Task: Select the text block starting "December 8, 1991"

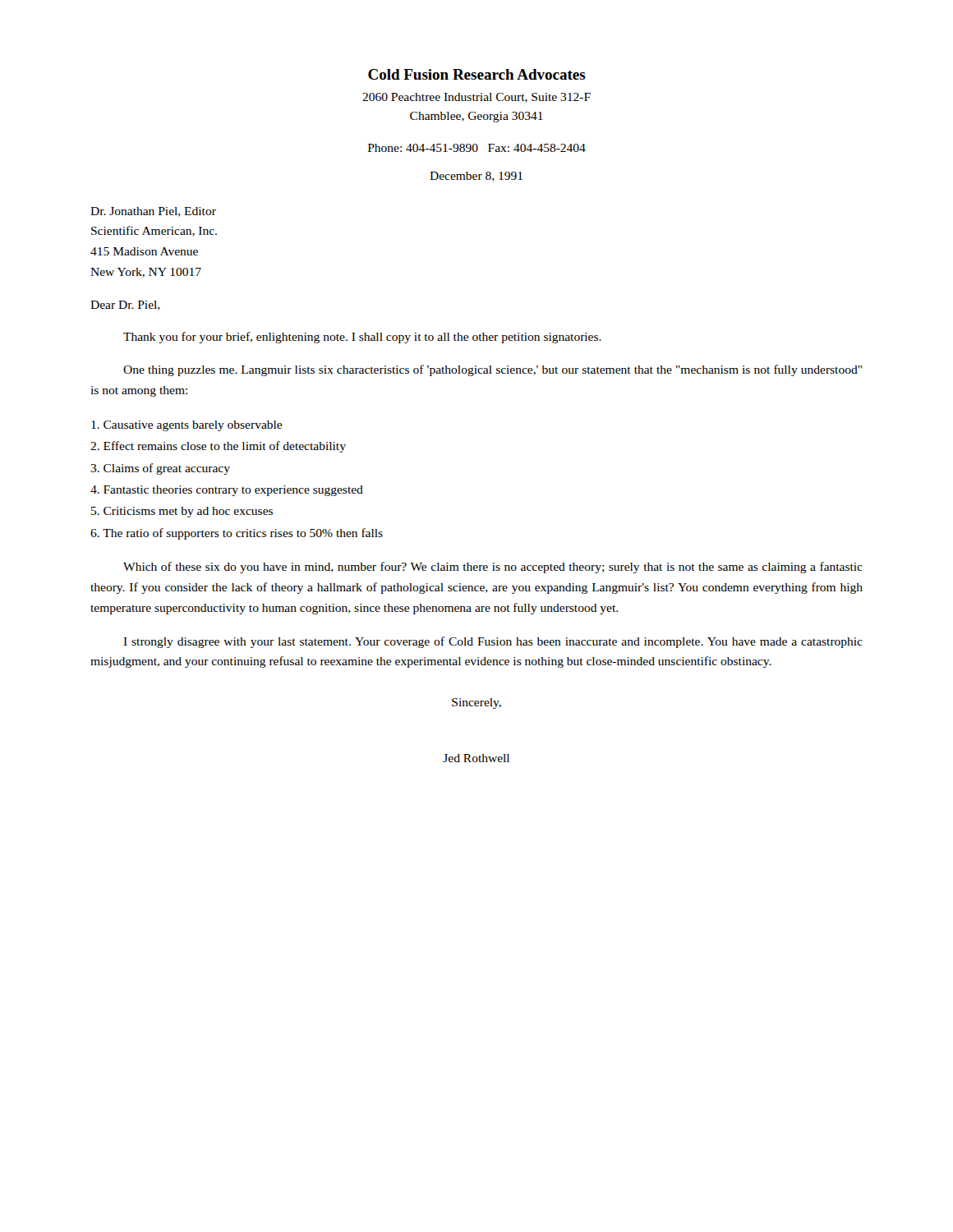Action: coord(476,175)
